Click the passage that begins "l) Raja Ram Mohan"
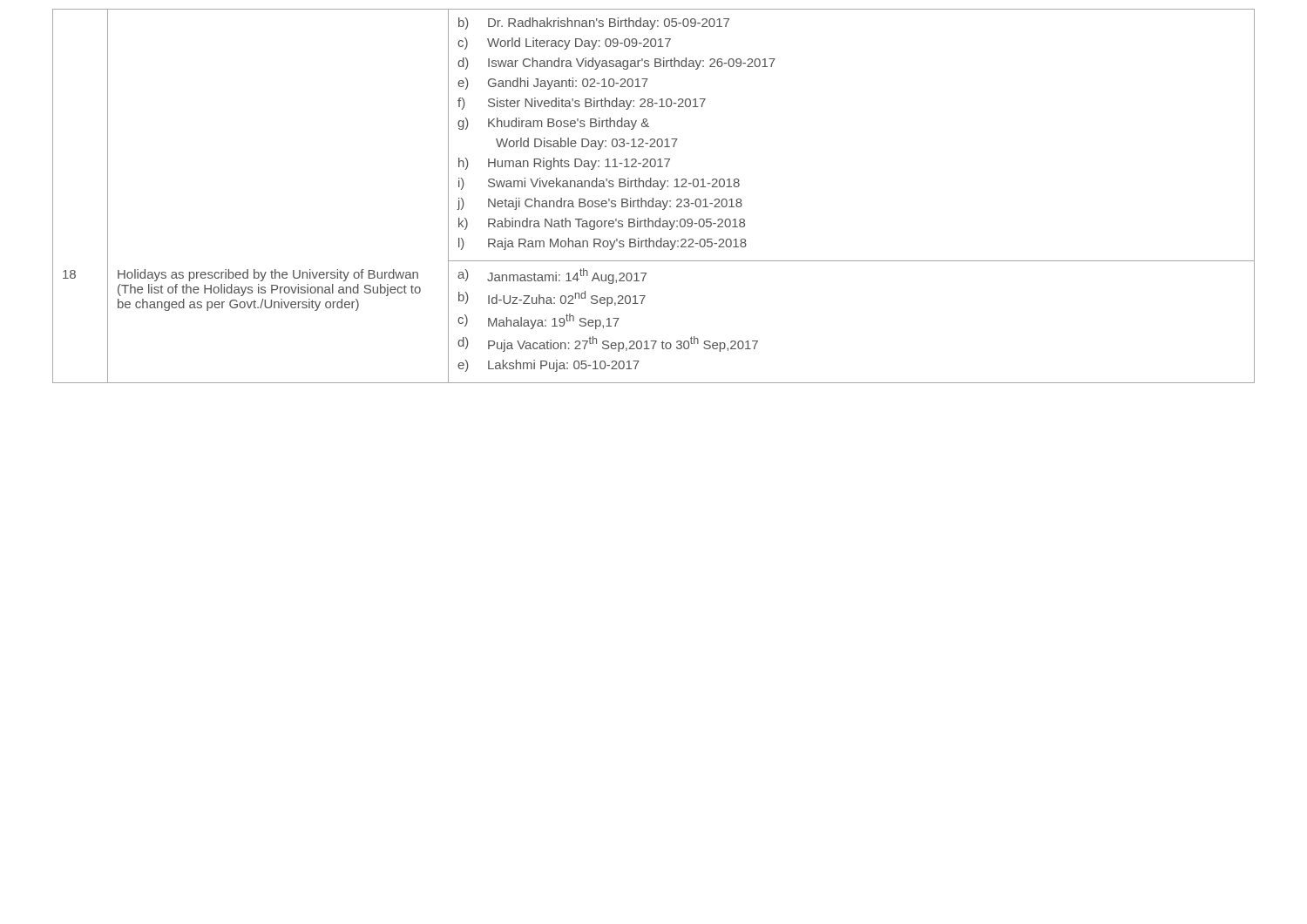This screenshot has height=924, width=1307. click(603, 244)
